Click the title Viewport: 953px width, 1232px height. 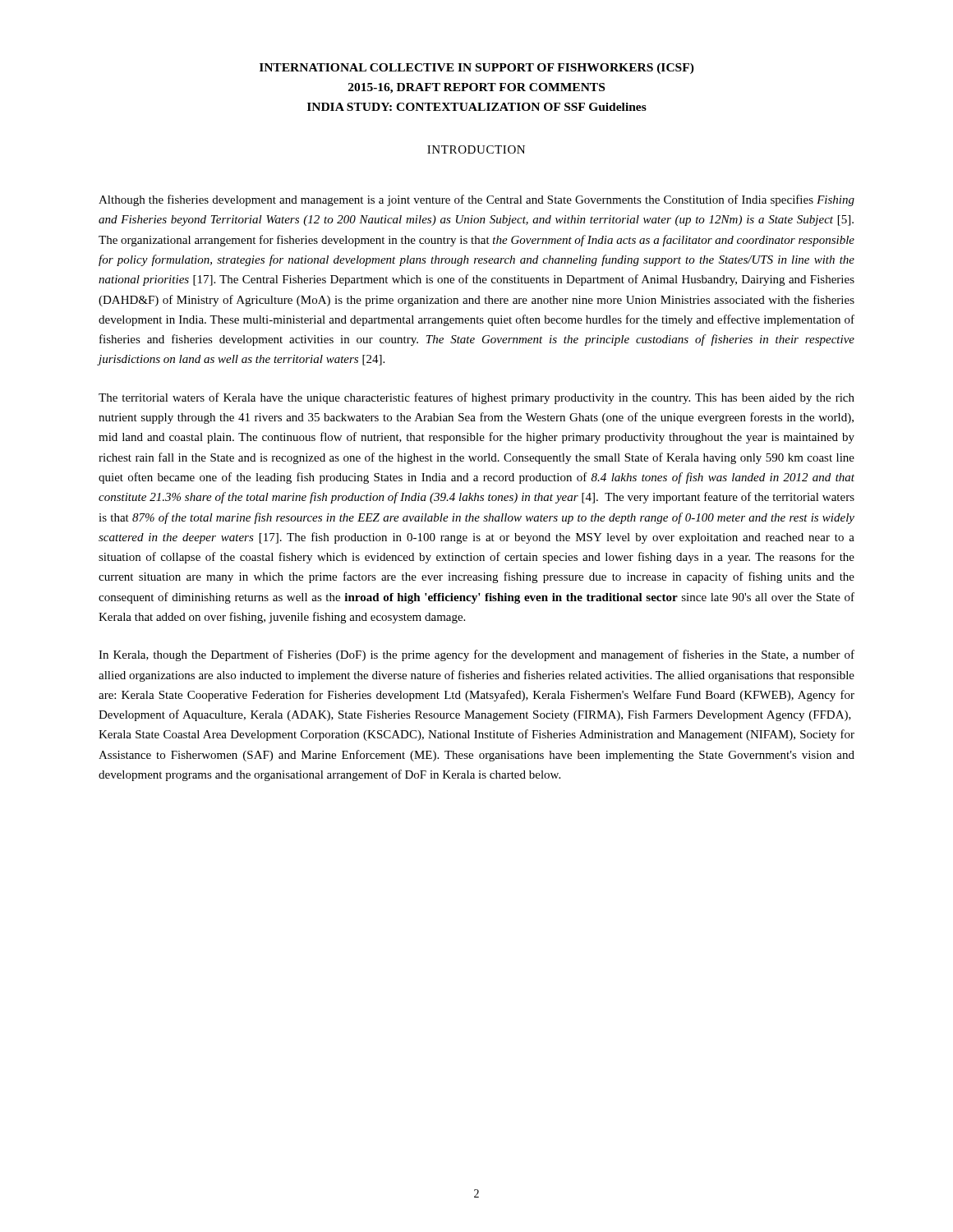[476, 87]
